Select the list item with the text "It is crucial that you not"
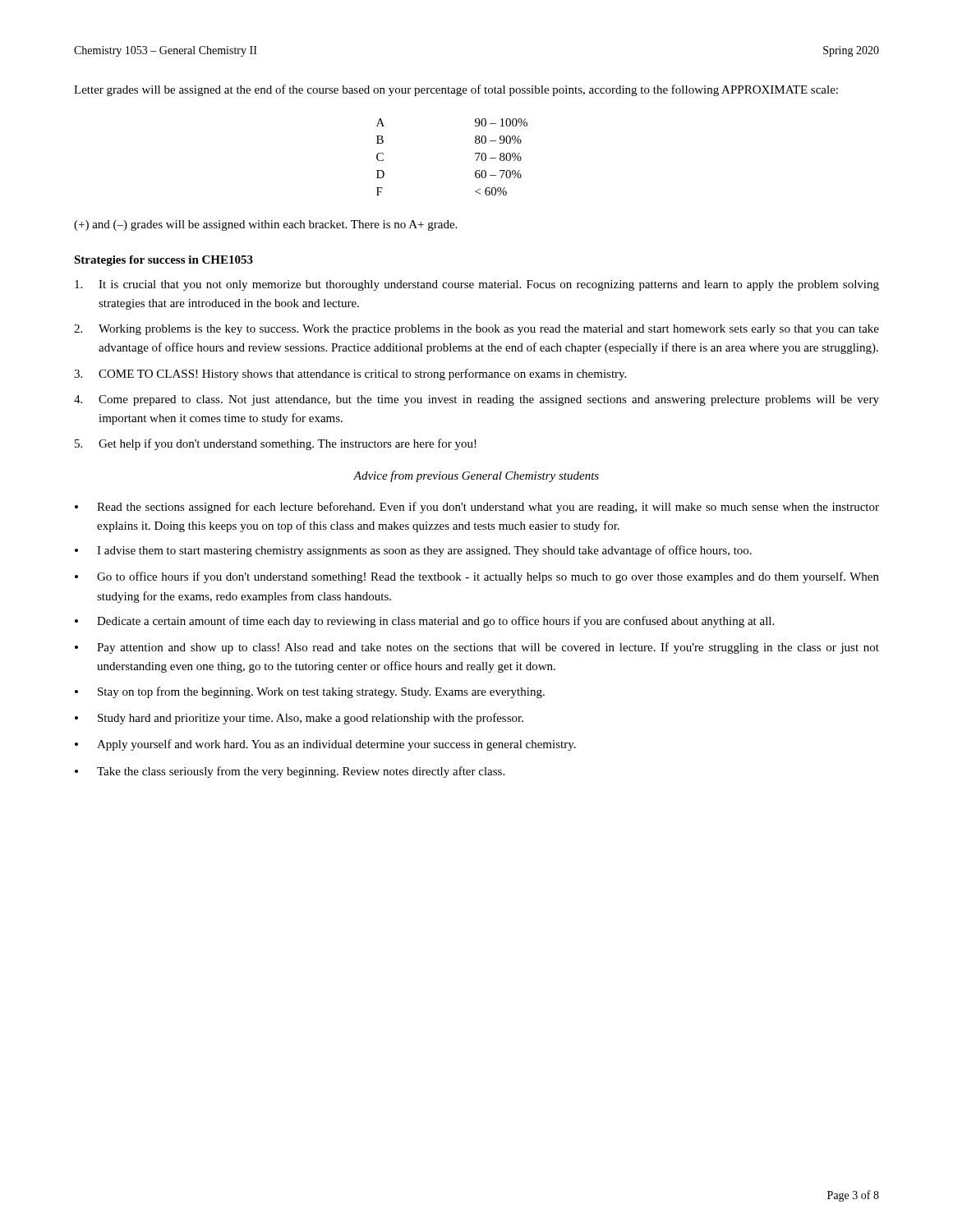This screenshot has width=953, height=1232. 476,294
